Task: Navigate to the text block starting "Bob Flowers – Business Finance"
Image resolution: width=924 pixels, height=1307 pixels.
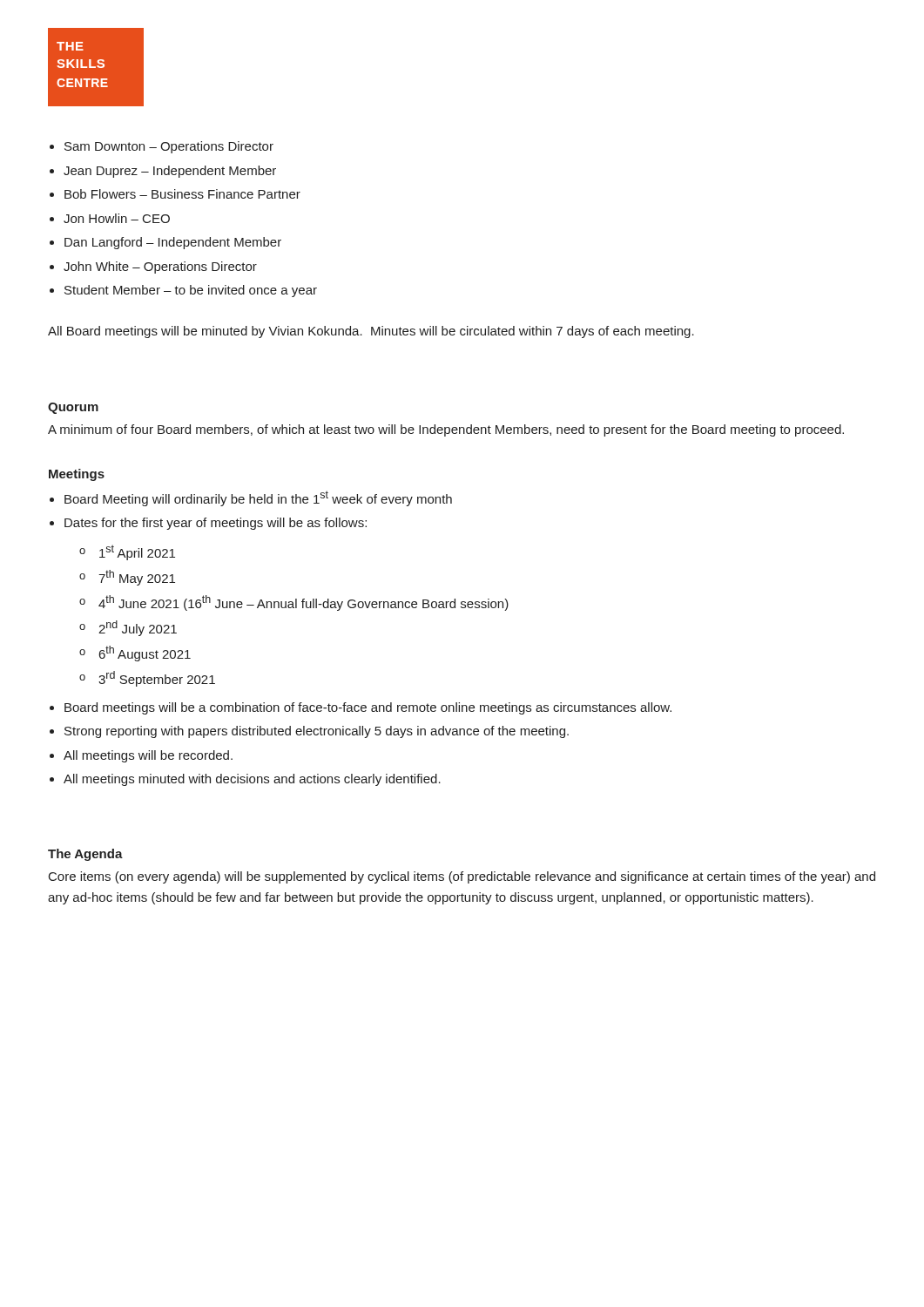Action: point(182,194)
